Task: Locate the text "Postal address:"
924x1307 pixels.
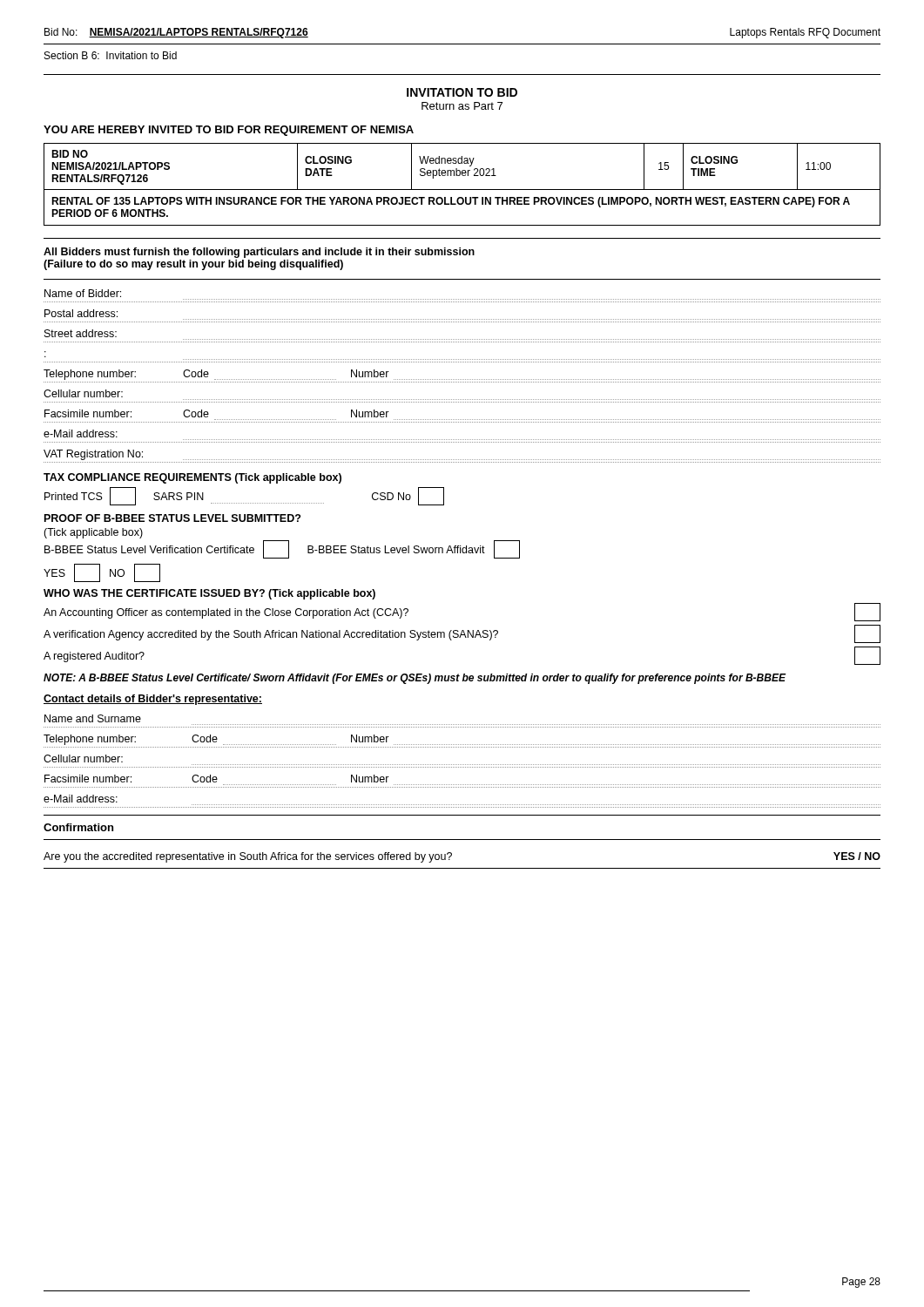Action: [462, 312]
